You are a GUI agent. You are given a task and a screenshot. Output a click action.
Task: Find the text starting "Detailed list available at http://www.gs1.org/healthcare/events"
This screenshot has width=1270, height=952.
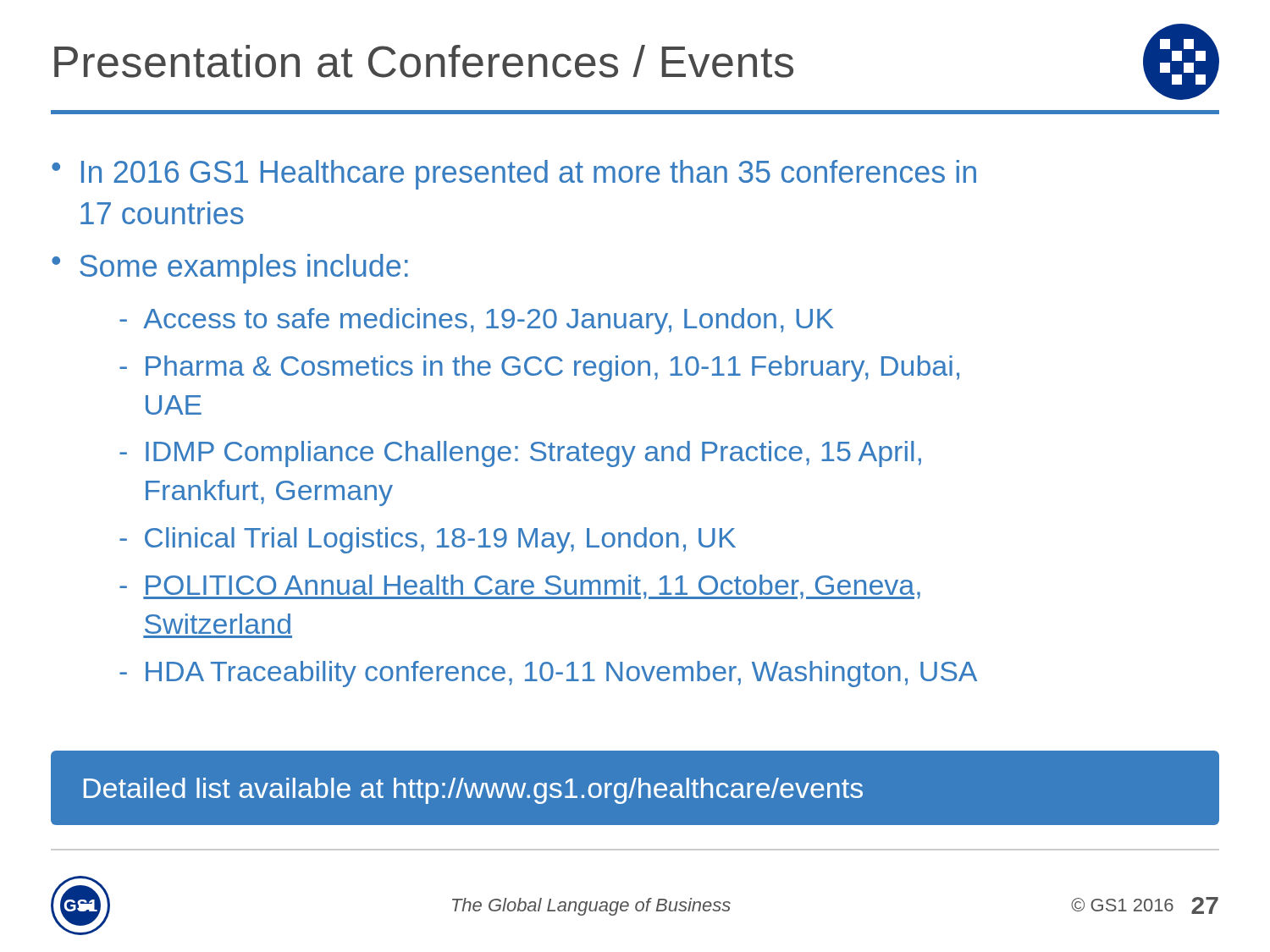(x=473, y=788)
